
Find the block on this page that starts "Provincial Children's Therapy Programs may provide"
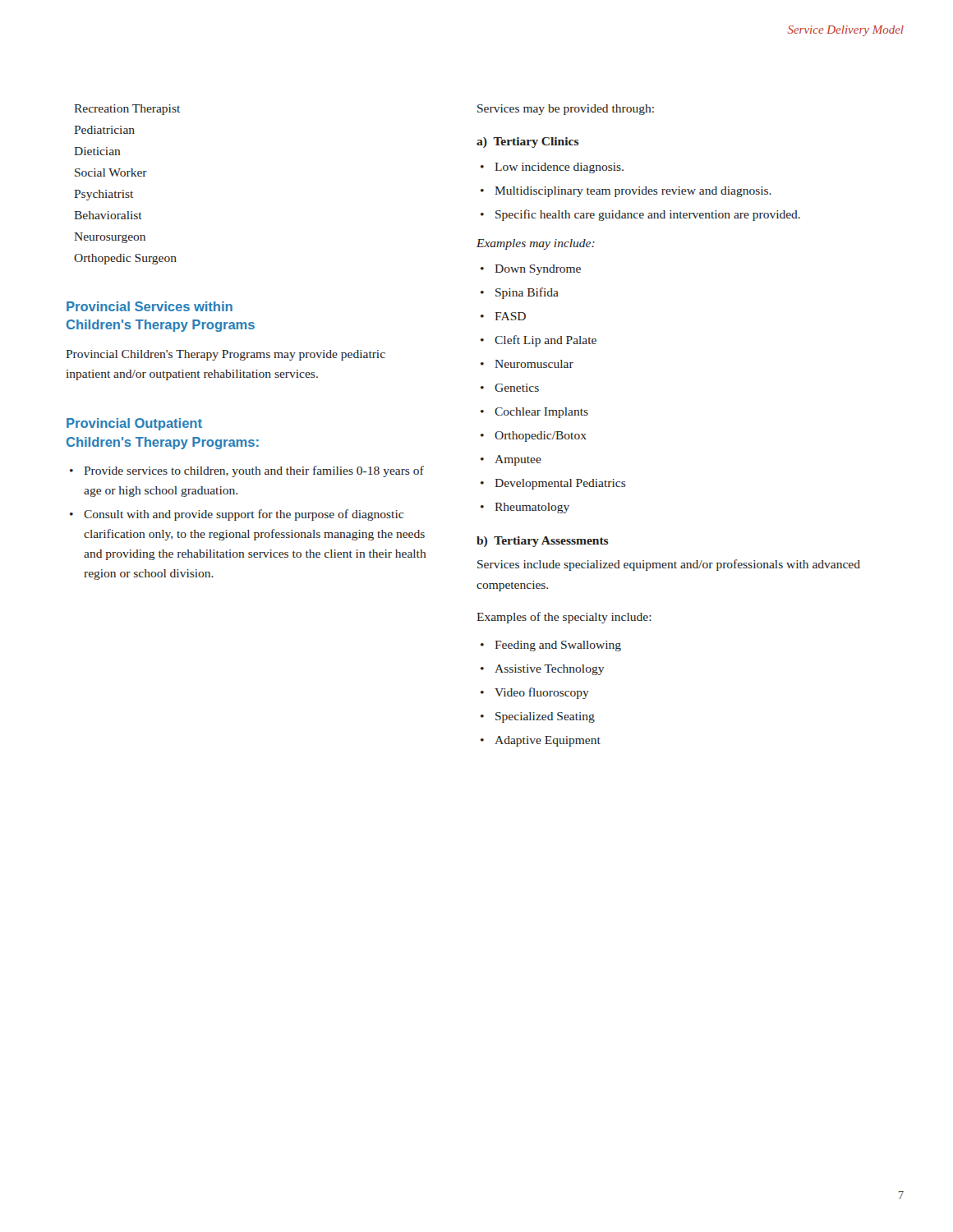(226, 364)
